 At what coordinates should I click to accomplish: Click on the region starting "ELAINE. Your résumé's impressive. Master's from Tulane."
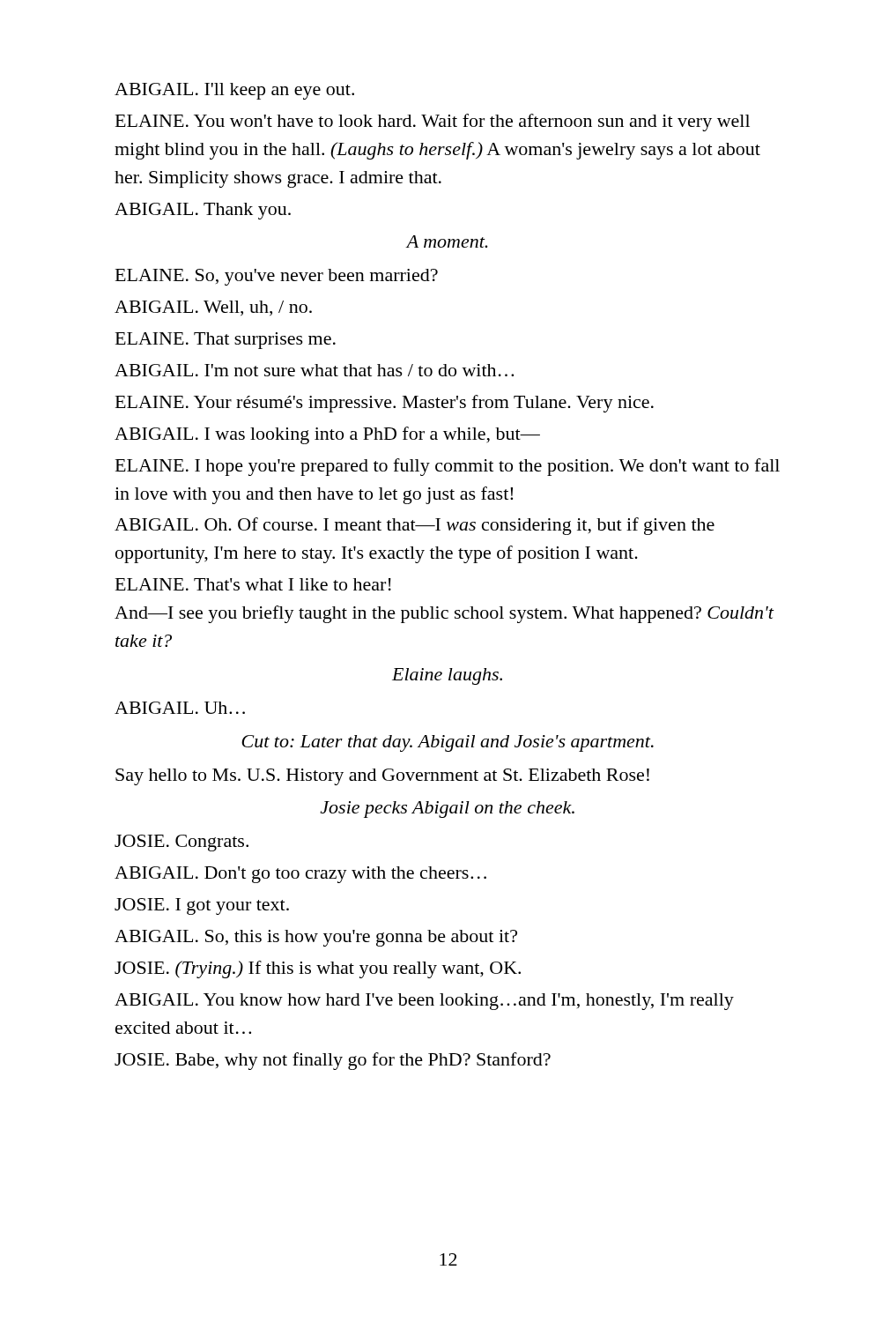click(x=385, y=401)
